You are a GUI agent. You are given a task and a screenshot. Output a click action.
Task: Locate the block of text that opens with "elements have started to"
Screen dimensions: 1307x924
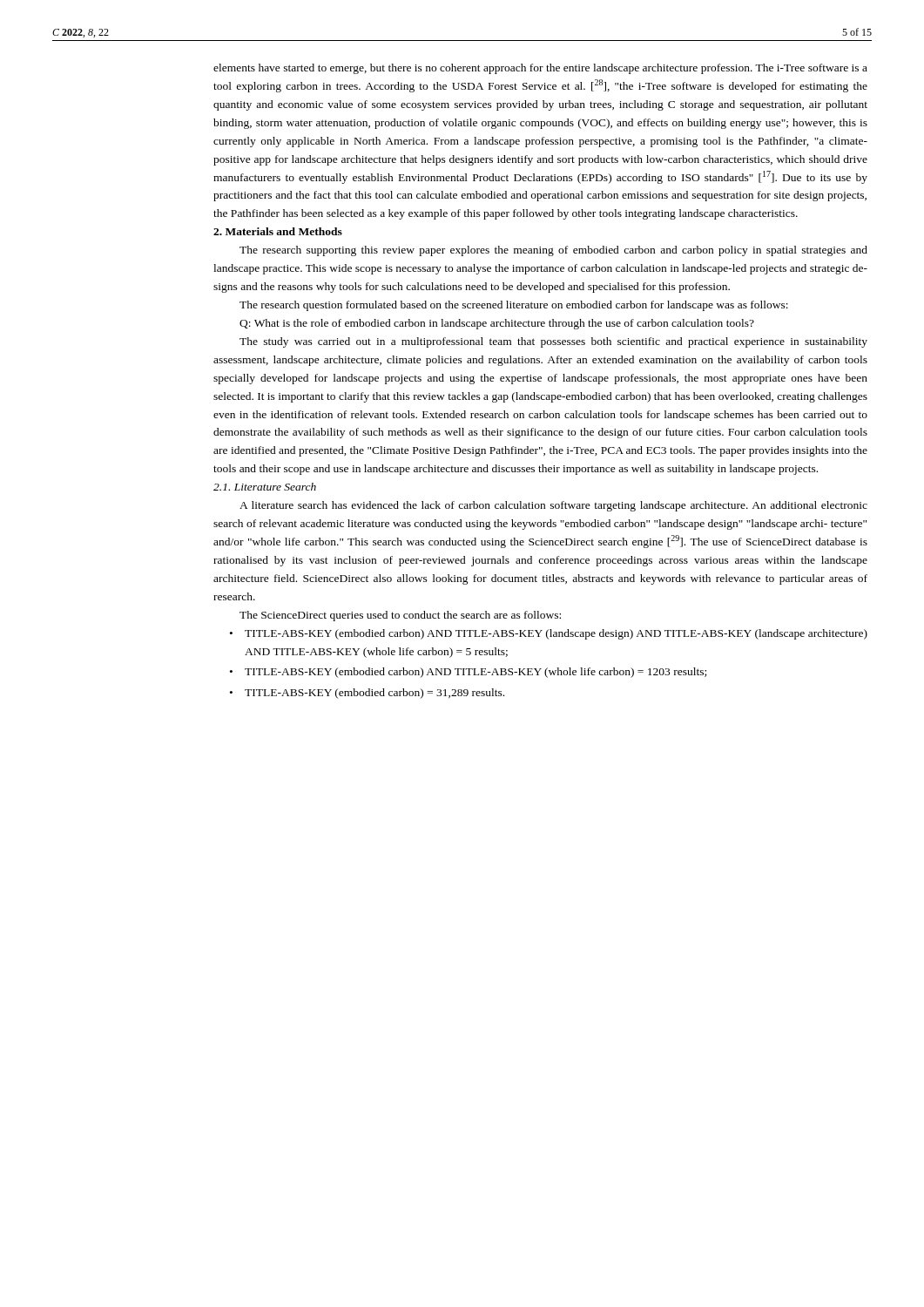[x=540, y=141]
